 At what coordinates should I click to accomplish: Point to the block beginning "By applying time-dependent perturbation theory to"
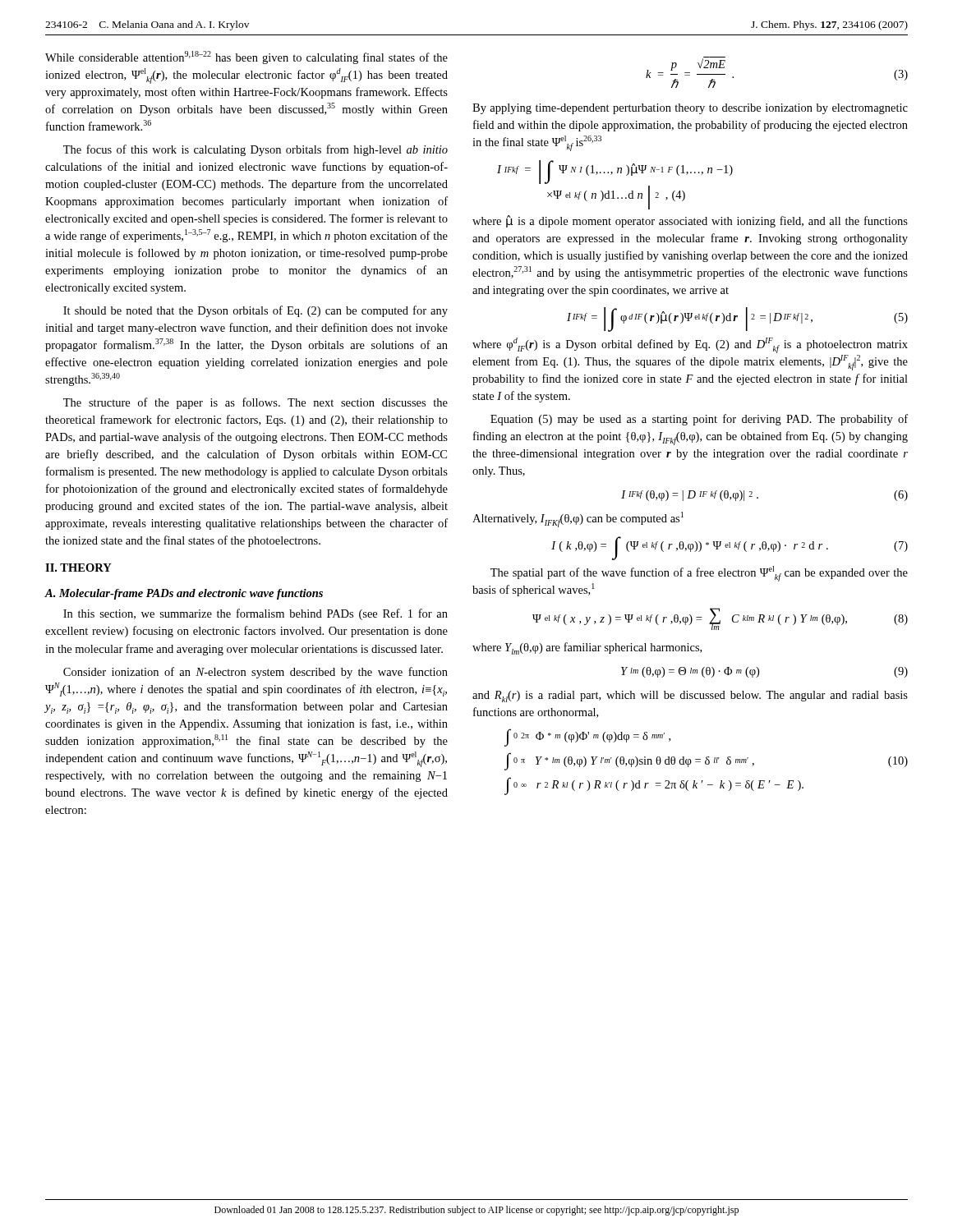click(690, 125)
